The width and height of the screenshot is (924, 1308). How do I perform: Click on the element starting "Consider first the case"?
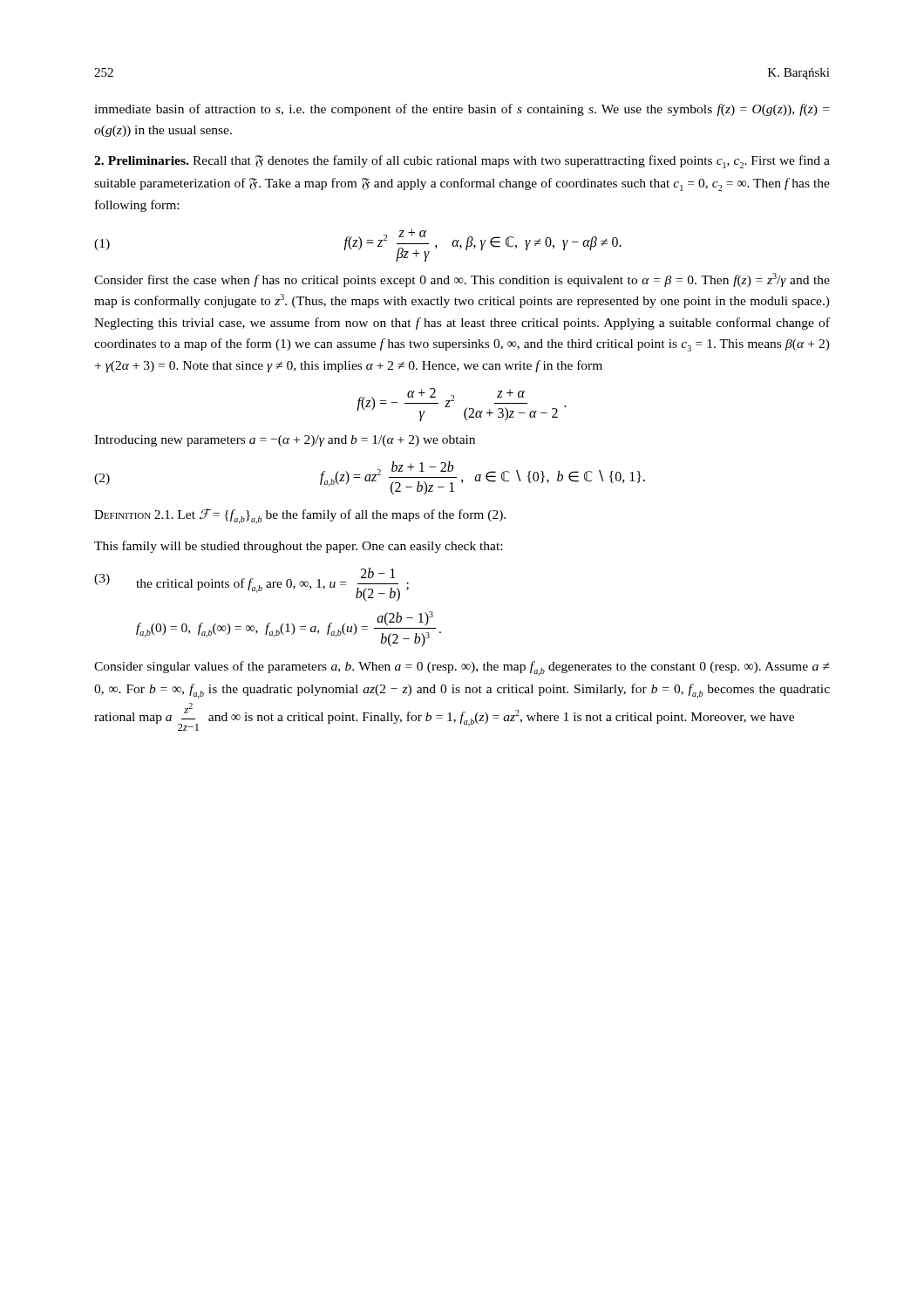[x=462, y=323]
